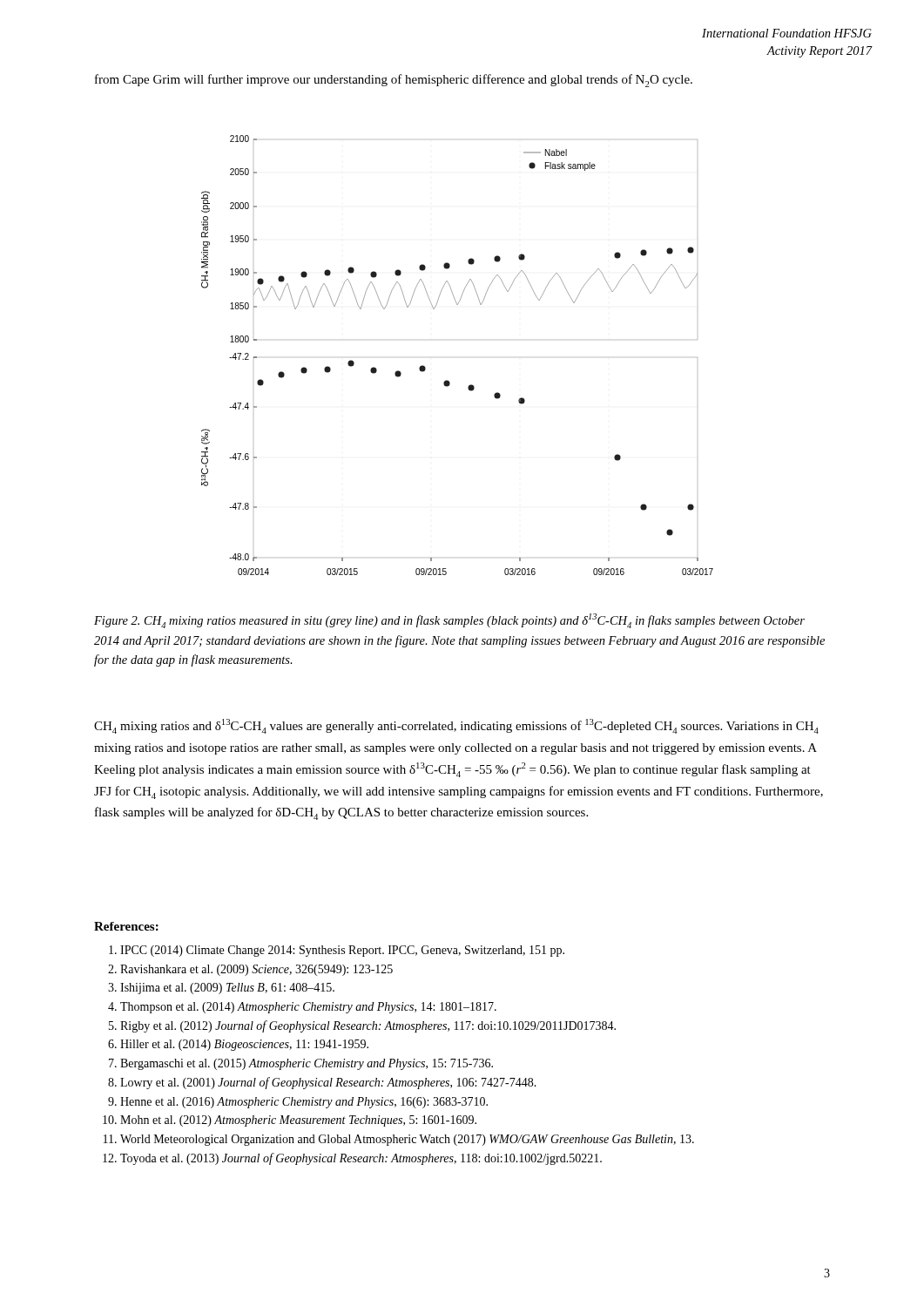Find the element starting "Figure 2. CH4 mixing ratios measured in"
The height and width of the screenshot is (1307, 924).
460,639
